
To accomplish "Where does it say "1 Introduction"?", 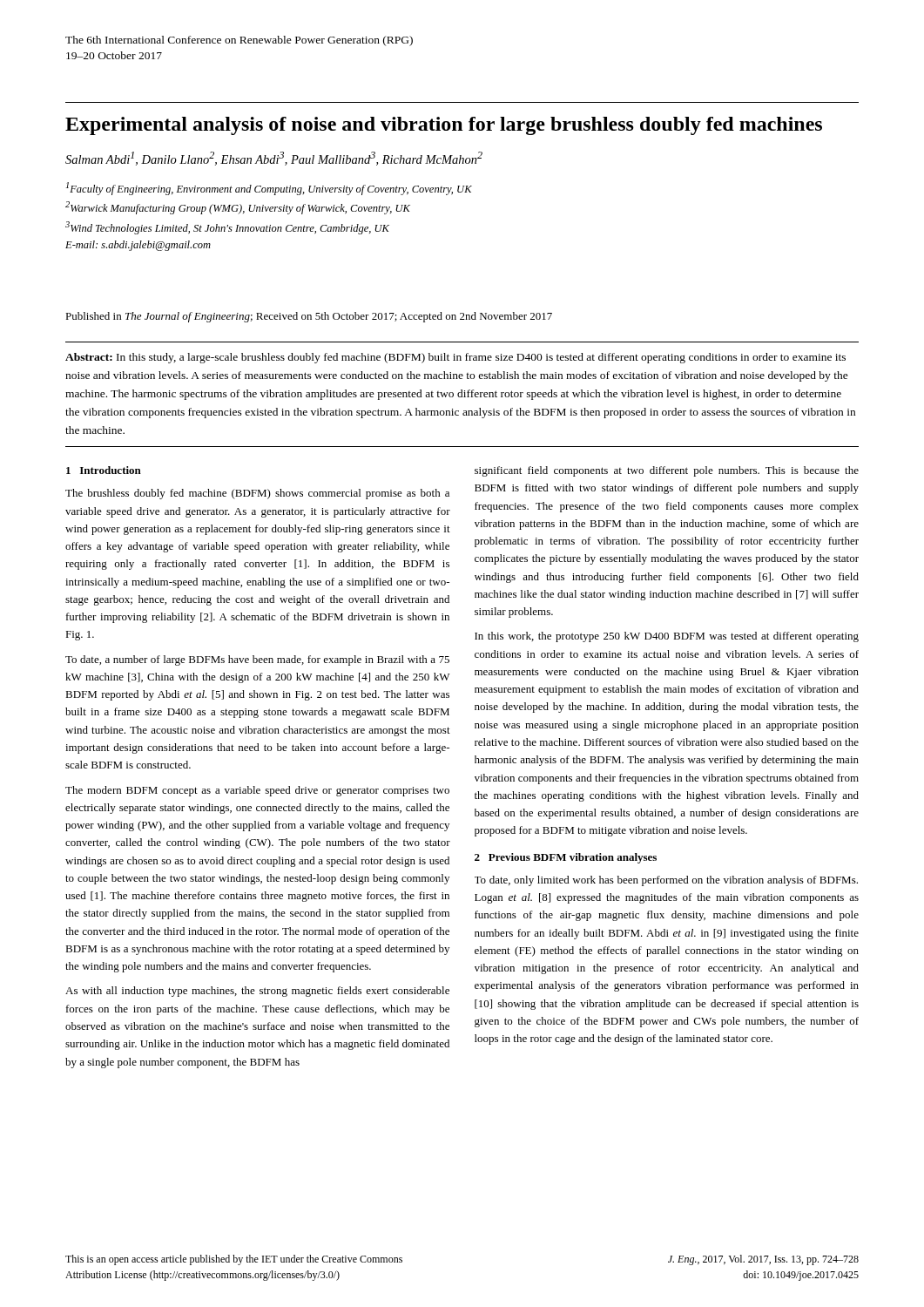I will (x=103, y=470).
